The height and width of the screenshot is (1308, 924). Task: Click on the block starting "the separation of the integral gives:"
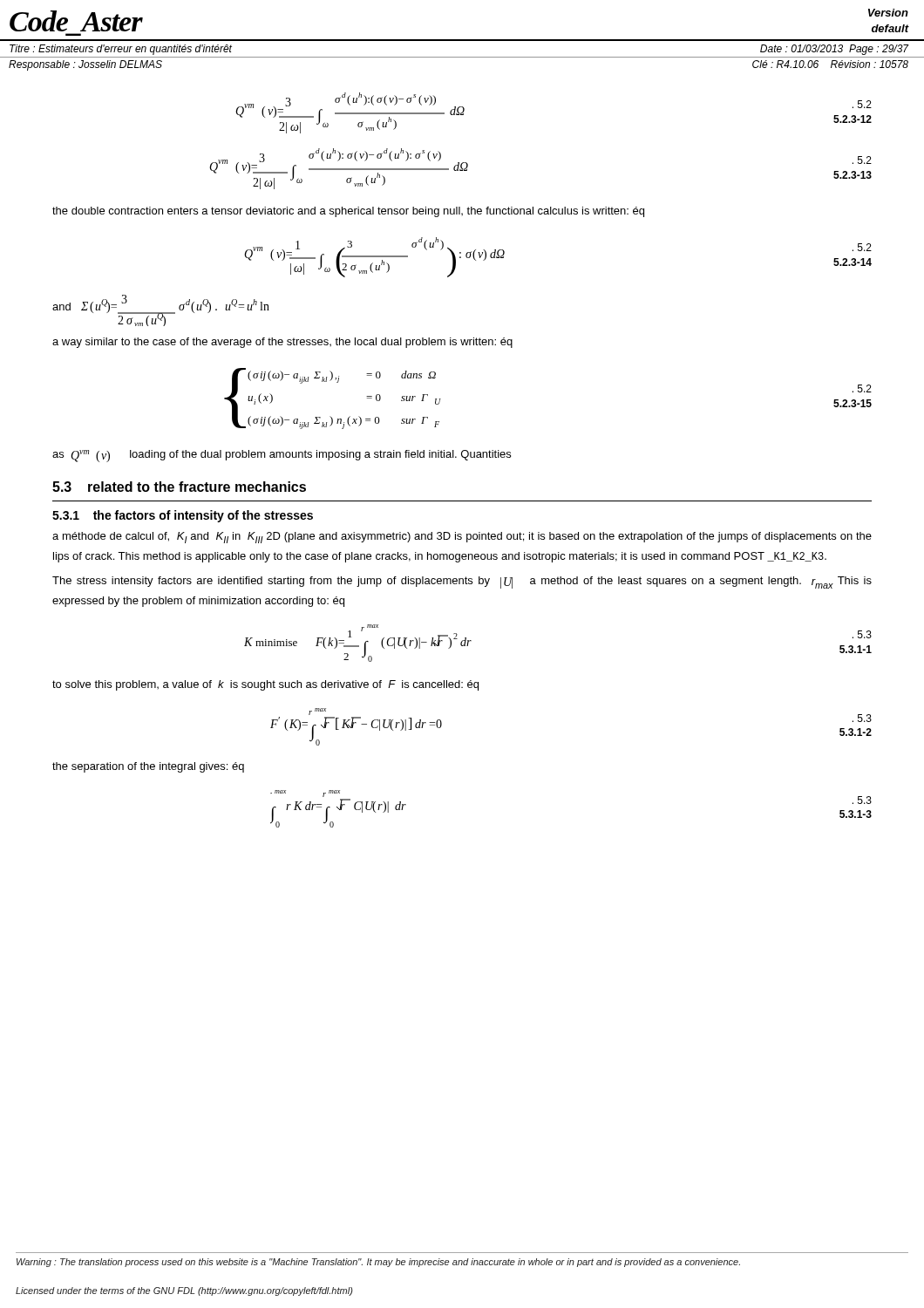pos(148,766)
